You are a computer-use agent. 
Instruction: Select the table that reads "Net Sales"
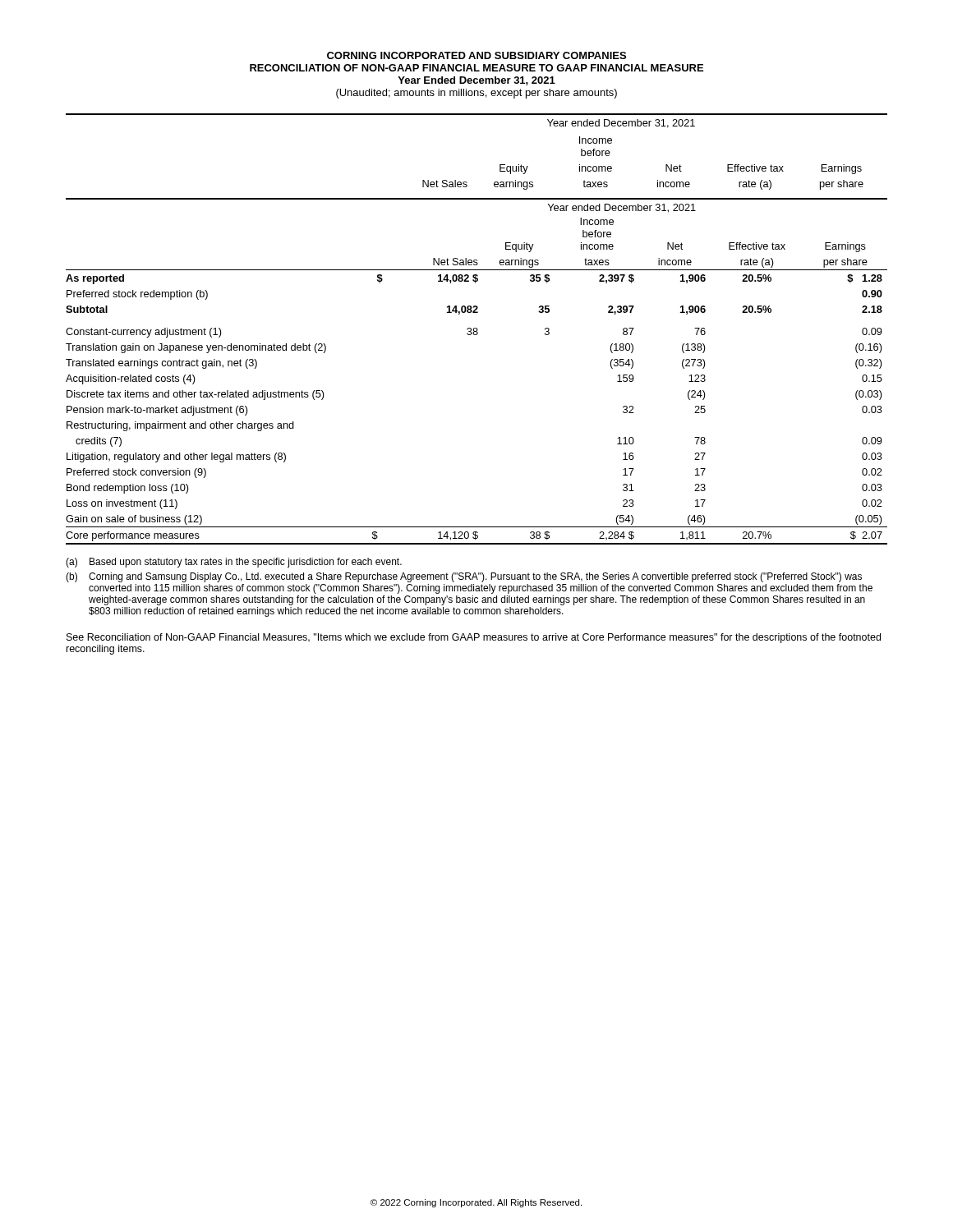pos(476,329)
